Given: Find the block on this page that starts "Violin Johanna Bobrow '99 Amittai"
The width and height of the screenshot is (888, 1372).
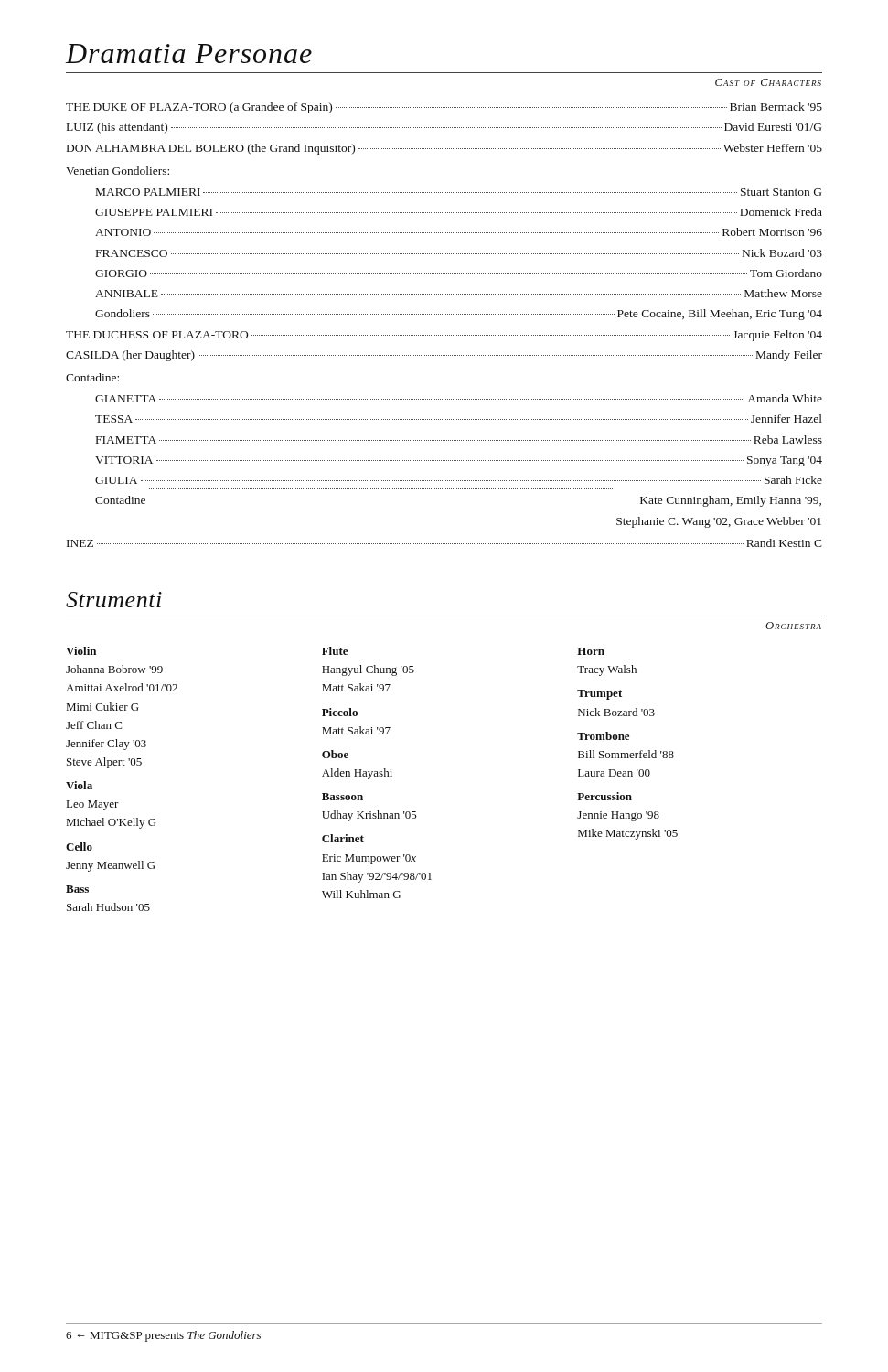Looking at the screenshot, I should click(335, 651).
